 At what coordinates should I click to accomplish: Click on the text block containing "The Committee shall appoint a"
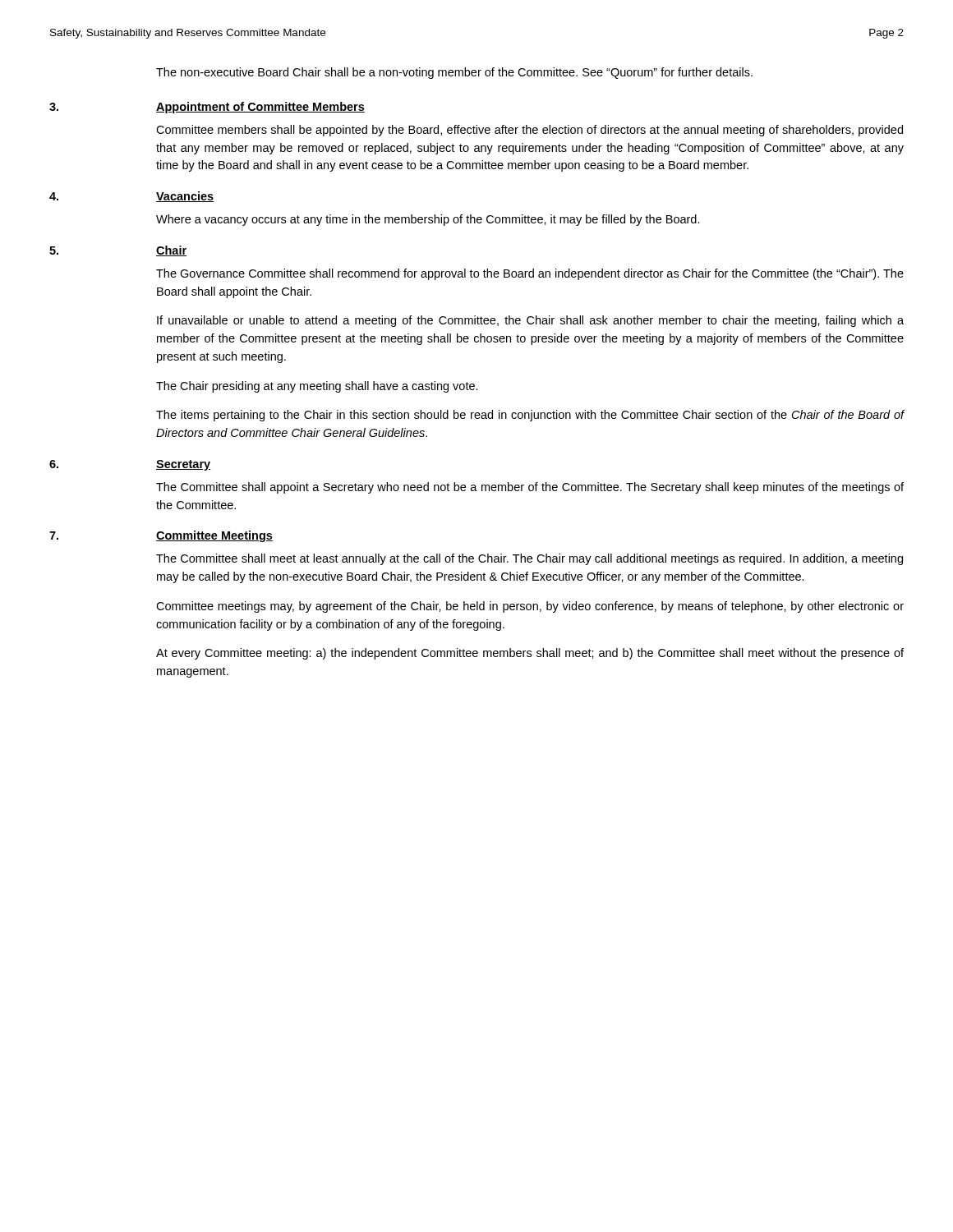click(x=530, y=496)
